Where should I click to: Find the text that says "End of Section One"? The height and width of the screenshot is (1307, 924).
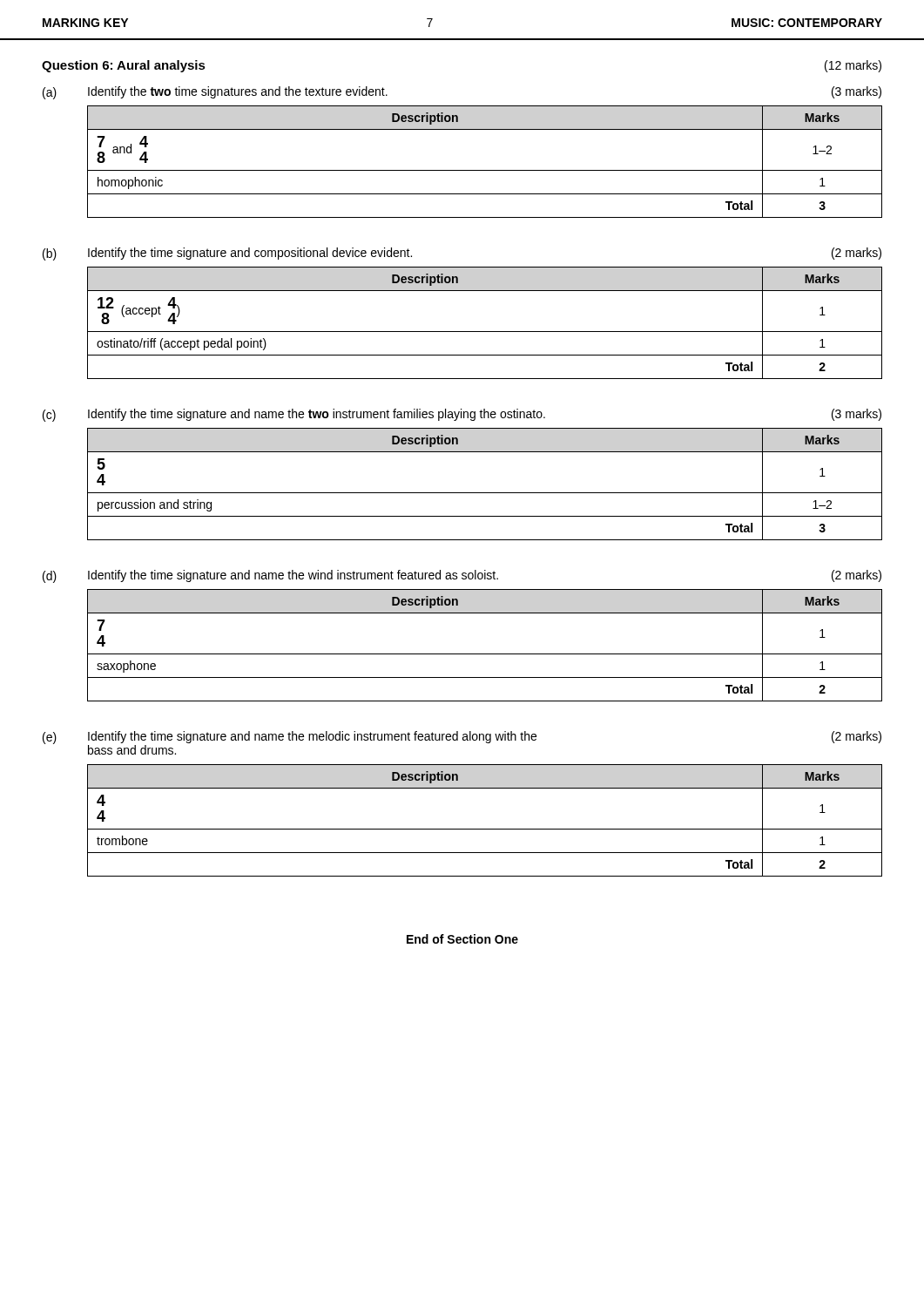tap(462, 939)
